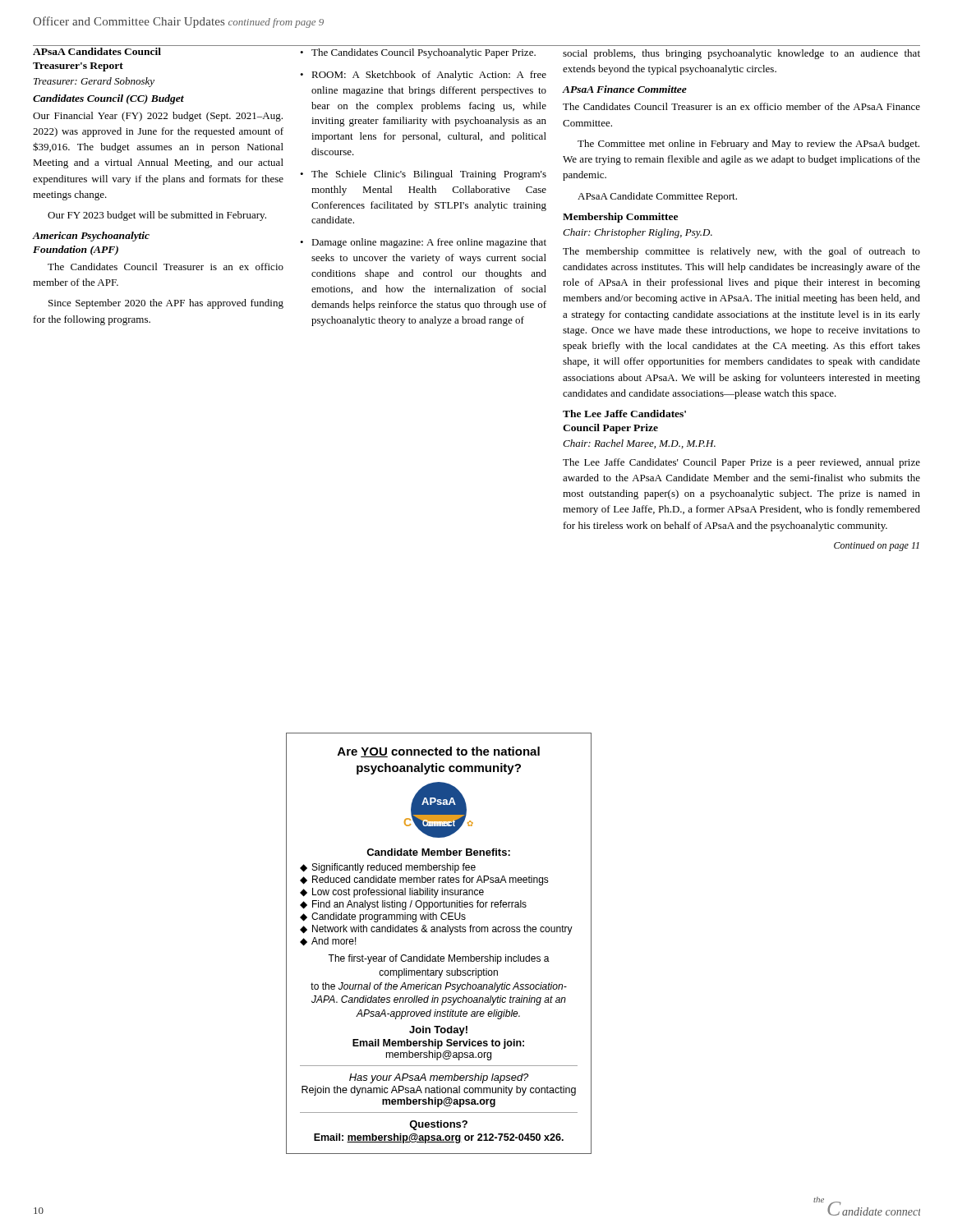Navigate to the passage starting "APsaA Candidates CouncilTreasurer's Report"
This screenshot has height=1232, width=953.
(x=158, y=59)
